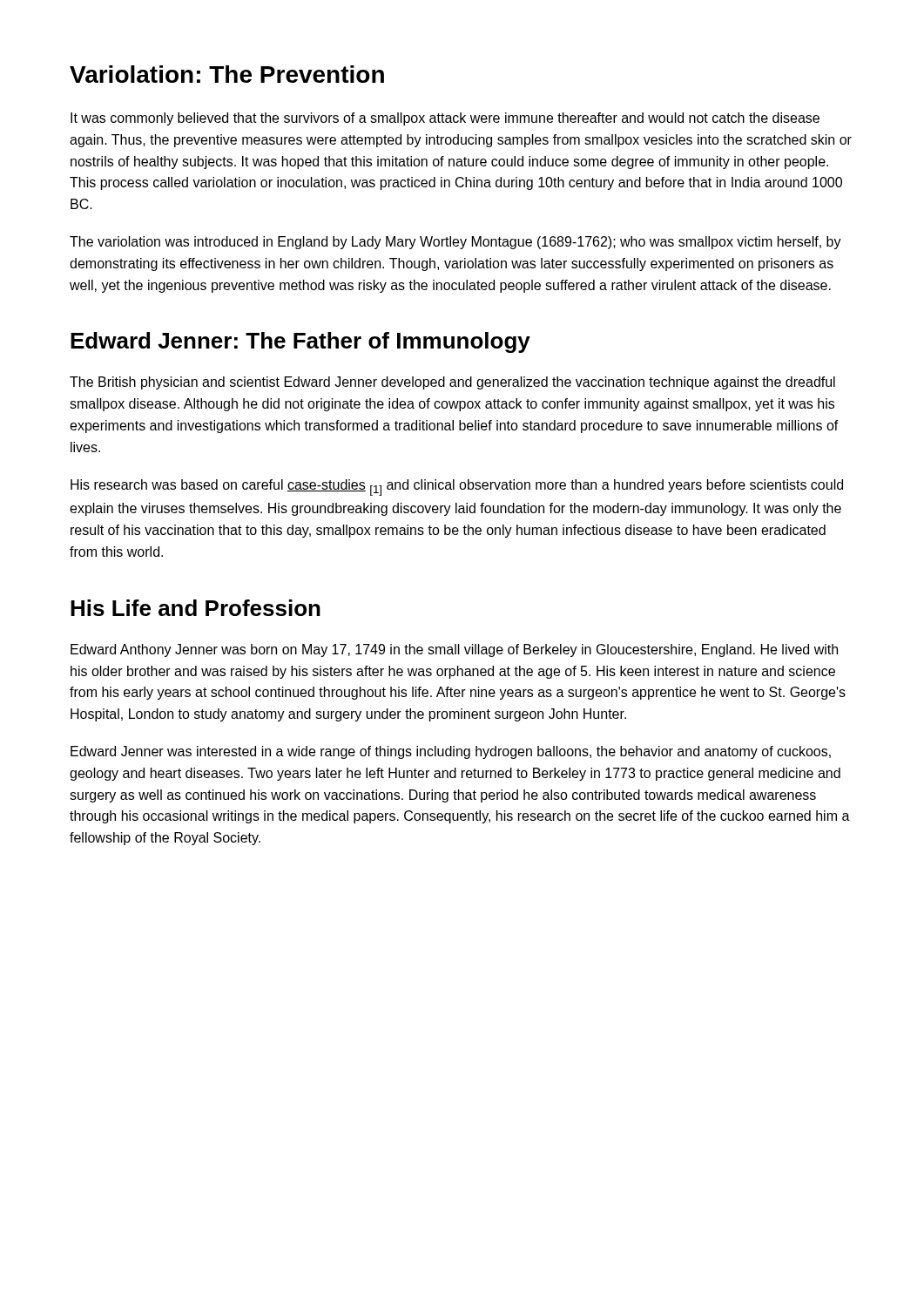The width and height of the screenshot is (924, 1307).
Task: Navigate to the text block starting "It was commonly believed that the survivors"
Action: click(461, 161)
